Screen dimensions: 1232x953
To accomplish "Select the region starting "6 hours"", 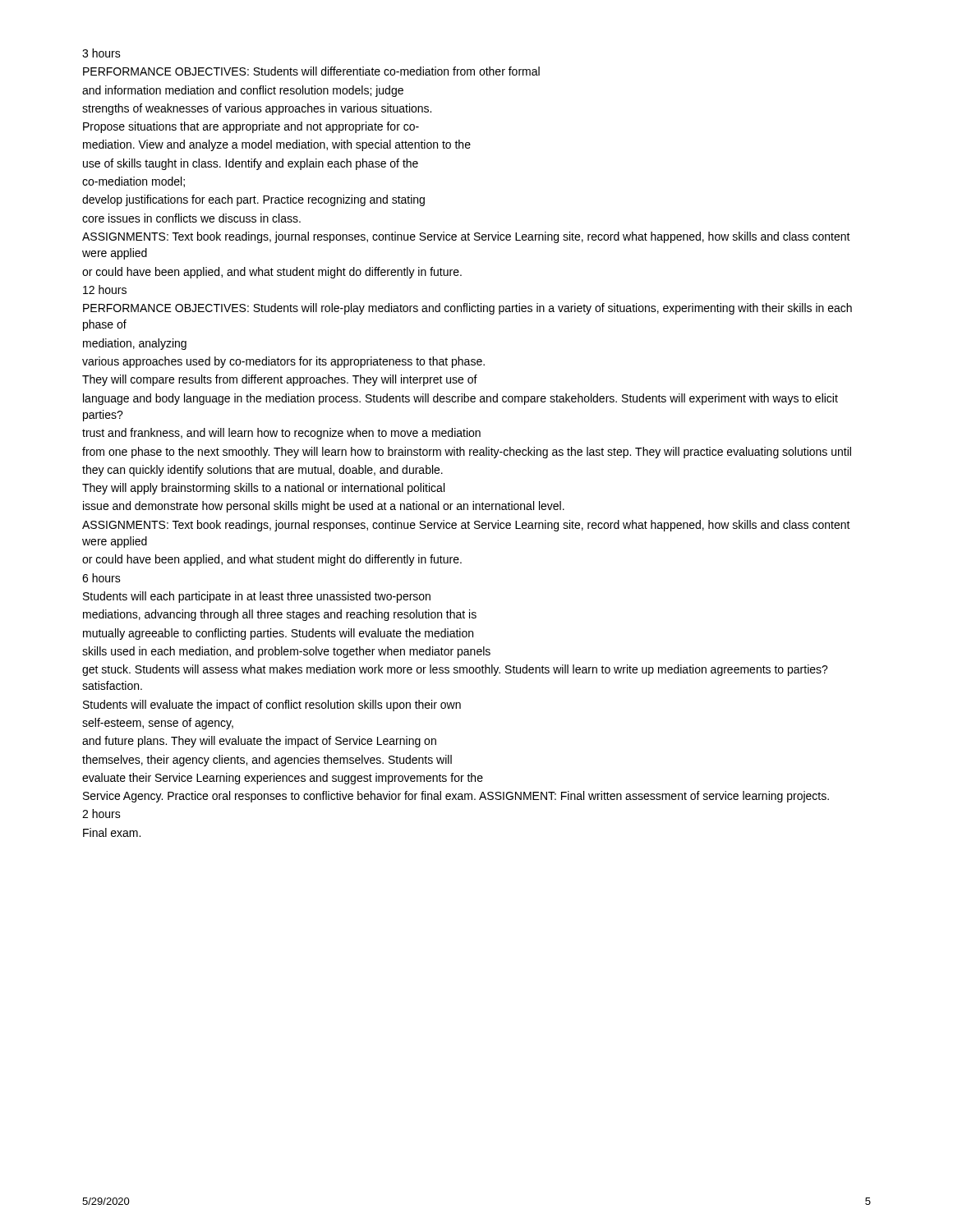I will click(x=101, y=578).
